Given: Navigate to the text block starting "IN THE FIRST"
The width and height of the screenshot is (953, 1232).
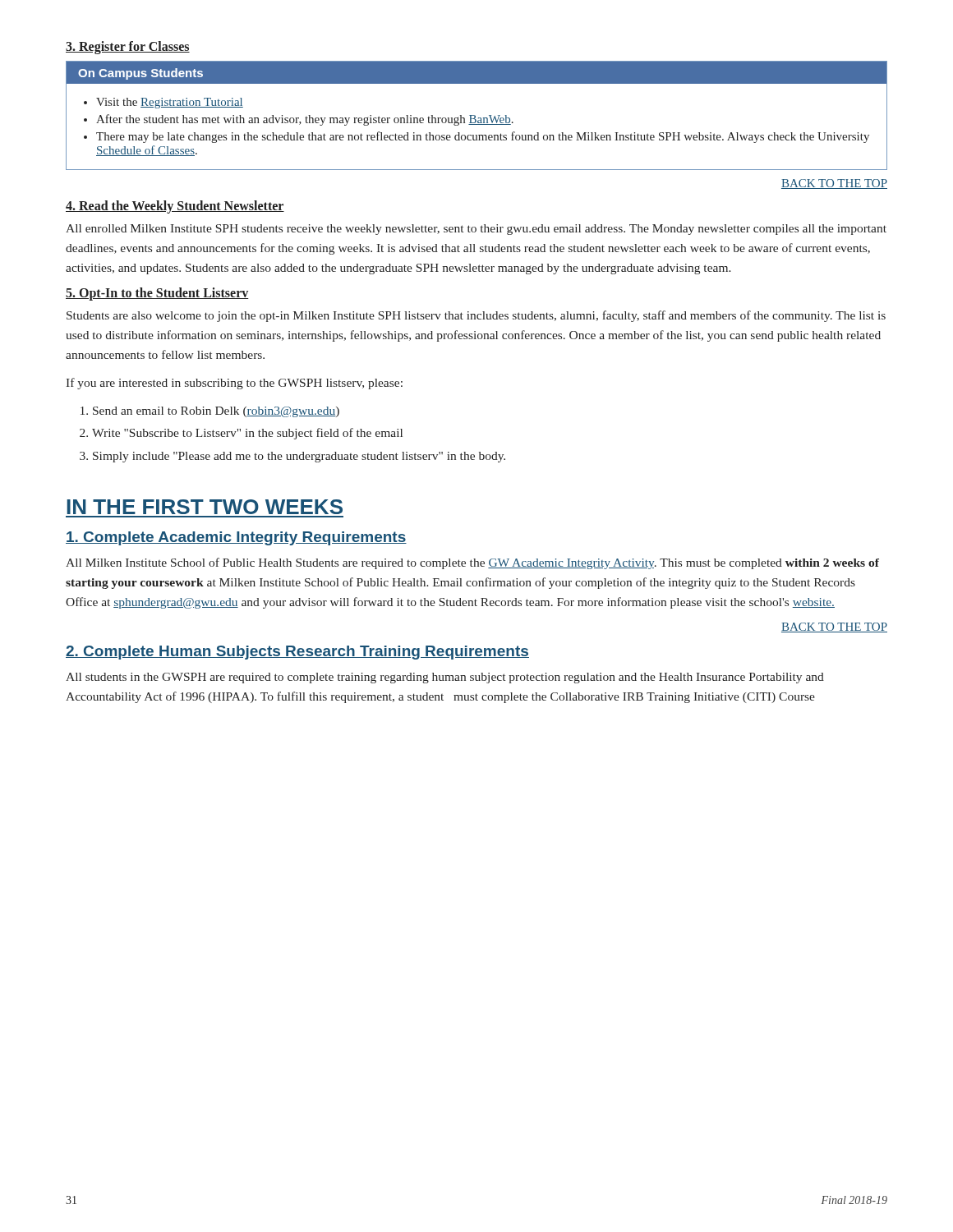Looking at the screenshot, I should click(x=205, y=507).
